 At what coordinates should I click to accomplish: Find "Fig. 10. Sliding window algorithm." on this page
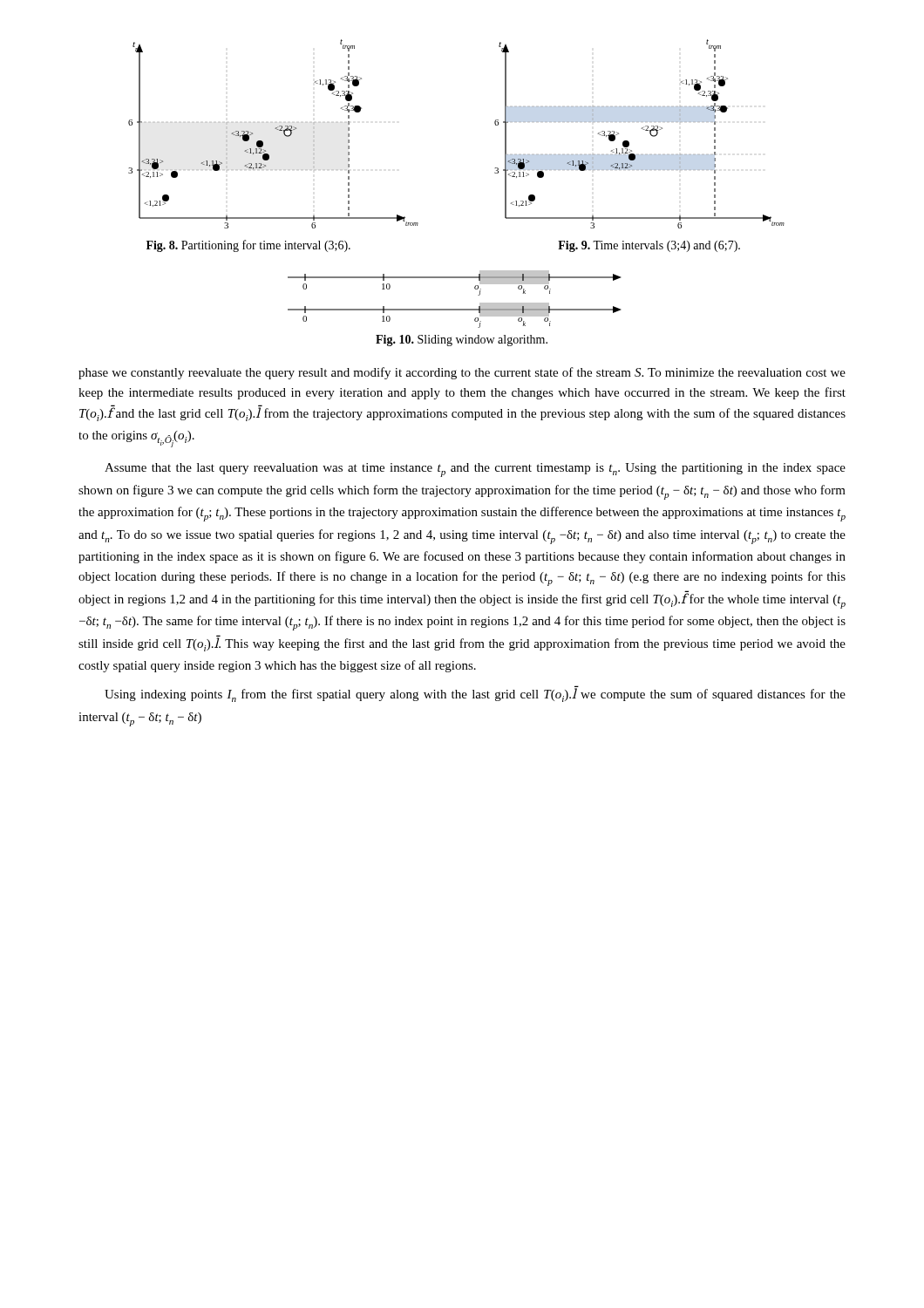click(462, 340)
